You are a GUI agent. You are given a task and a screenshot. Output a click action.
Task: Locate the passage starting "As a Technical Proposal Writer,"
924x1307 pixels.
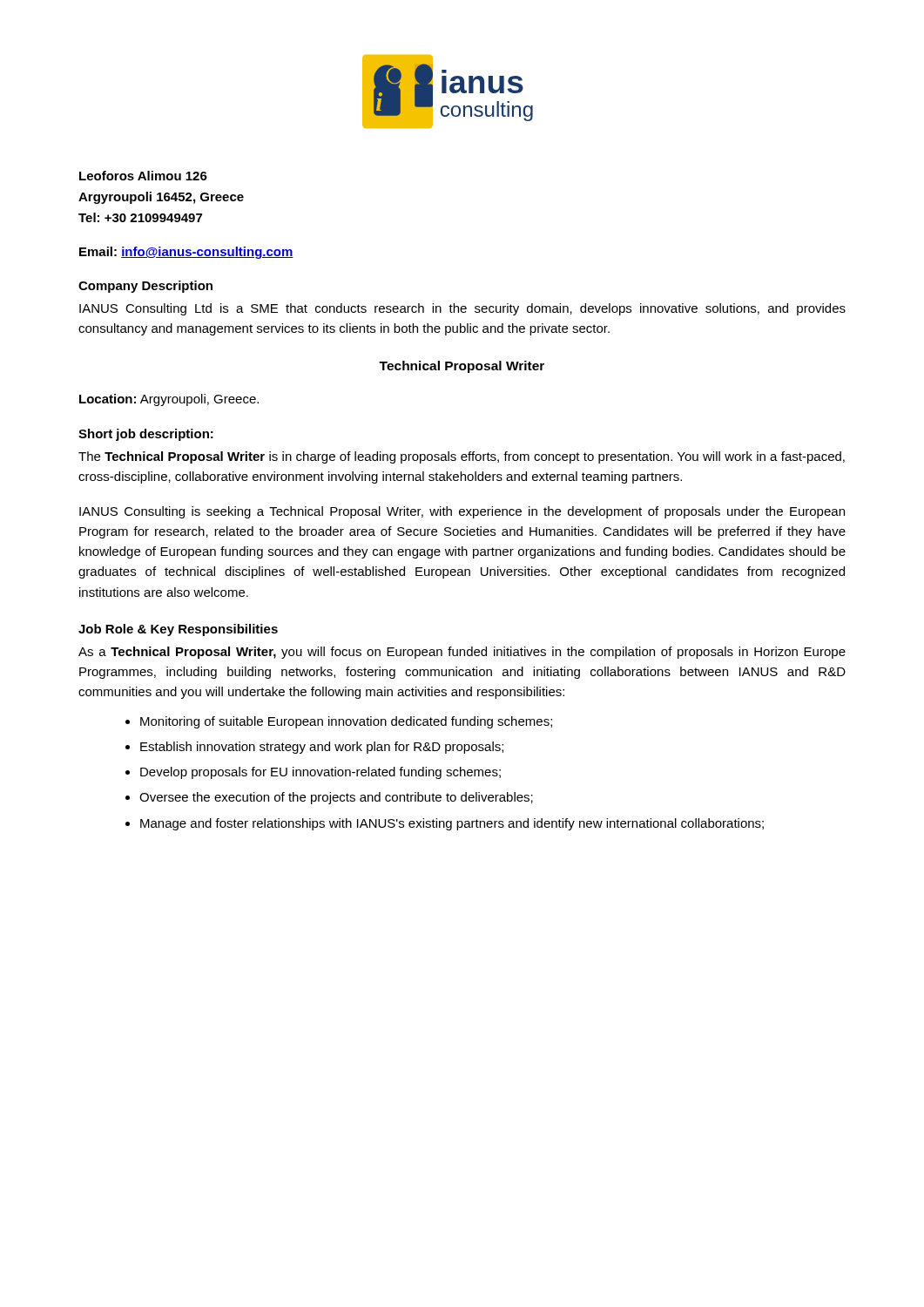click(x=462, y=671)
